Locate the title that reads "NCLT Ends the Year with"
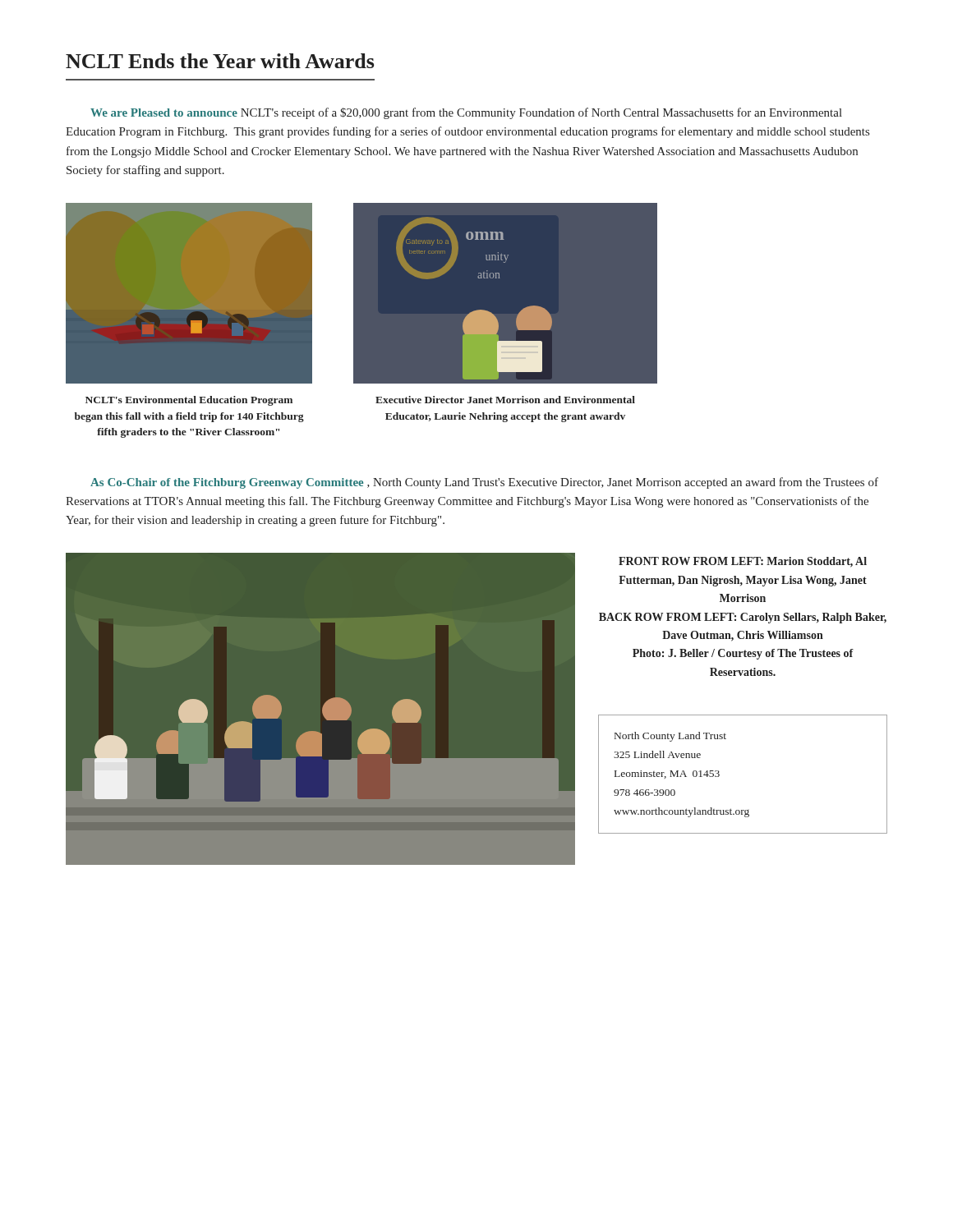Screen dimensions: 1232x953 click(220, 61)
